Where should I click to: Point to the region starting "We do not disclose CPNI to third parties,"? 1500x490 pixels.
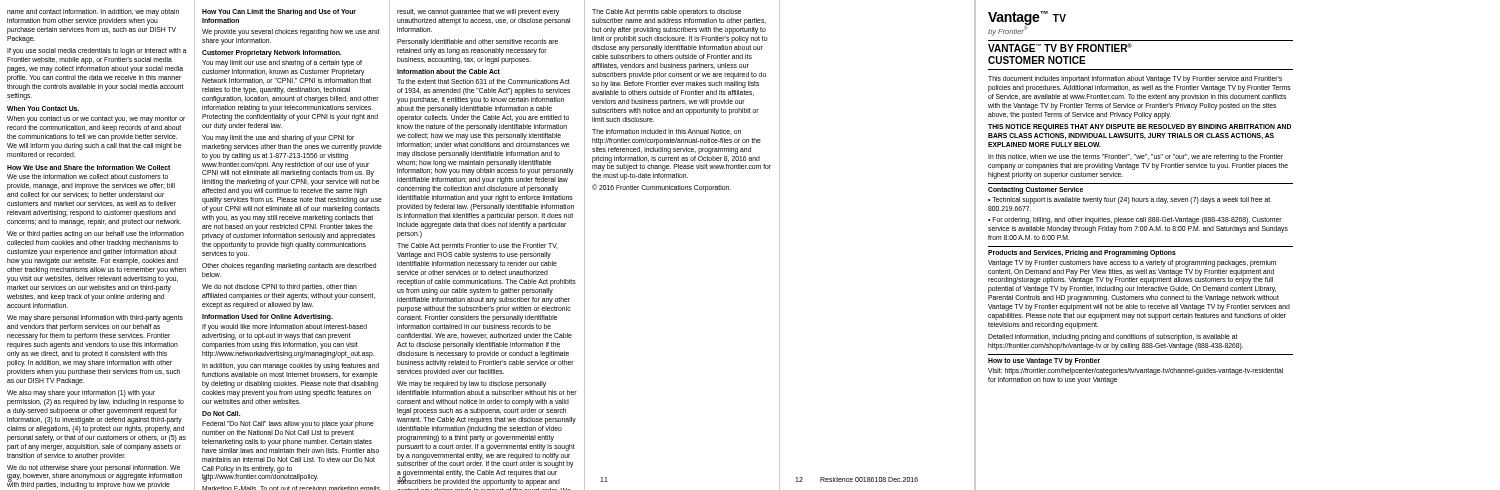pos(289,296)
